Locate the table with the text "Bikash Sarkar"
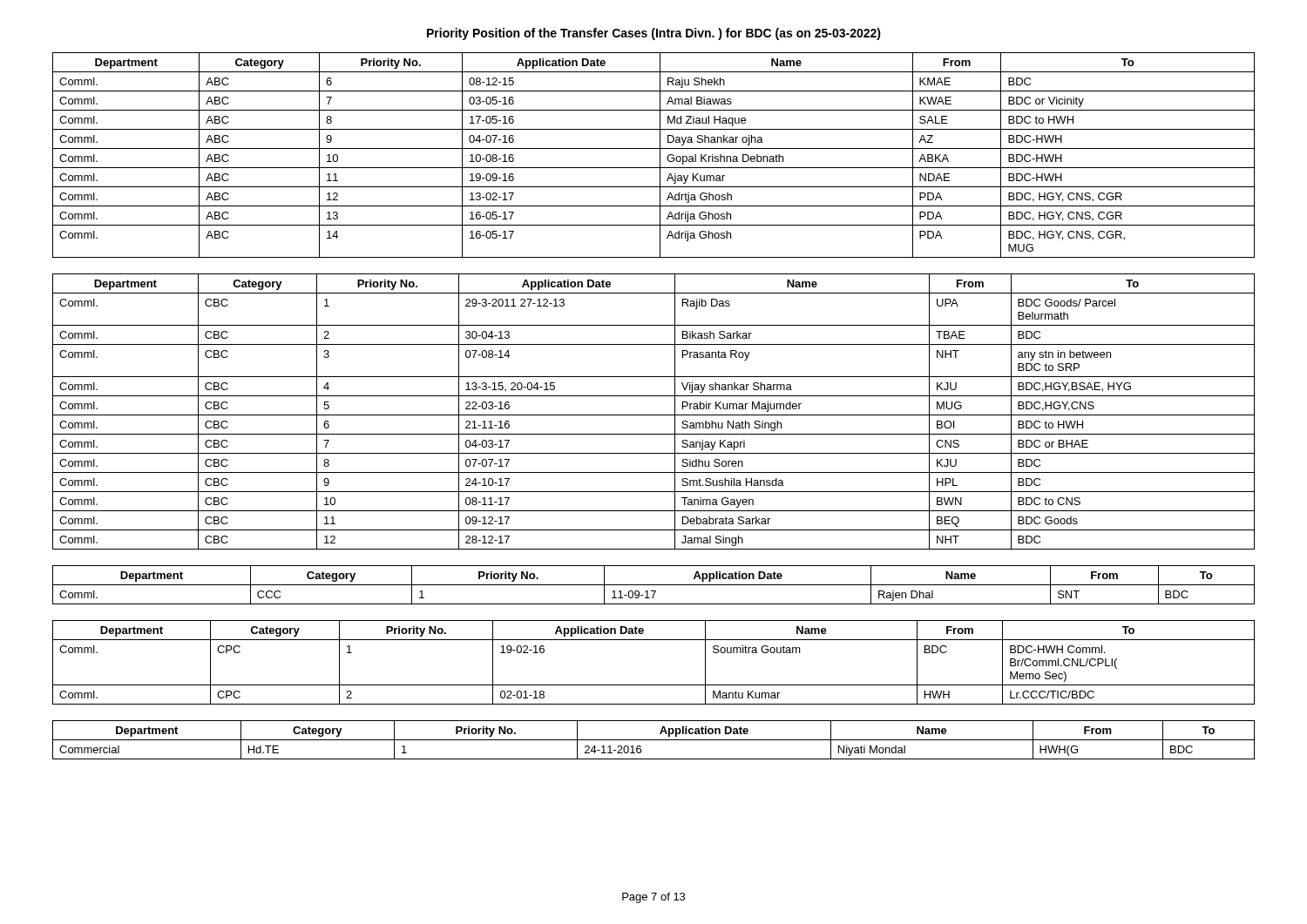 (x=654, y=411)
